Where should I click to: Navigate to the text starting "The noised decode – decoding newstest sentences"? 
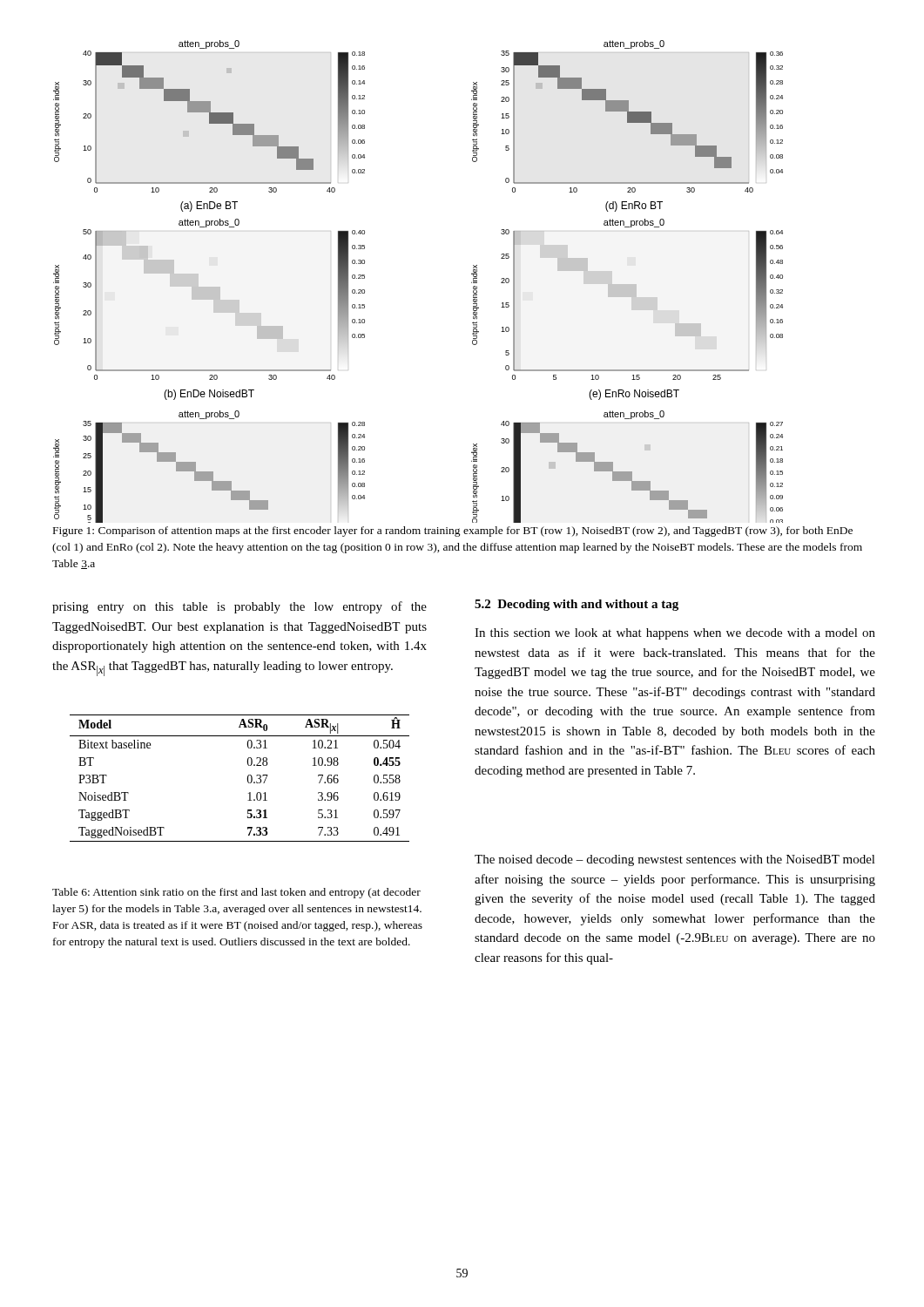675,908
